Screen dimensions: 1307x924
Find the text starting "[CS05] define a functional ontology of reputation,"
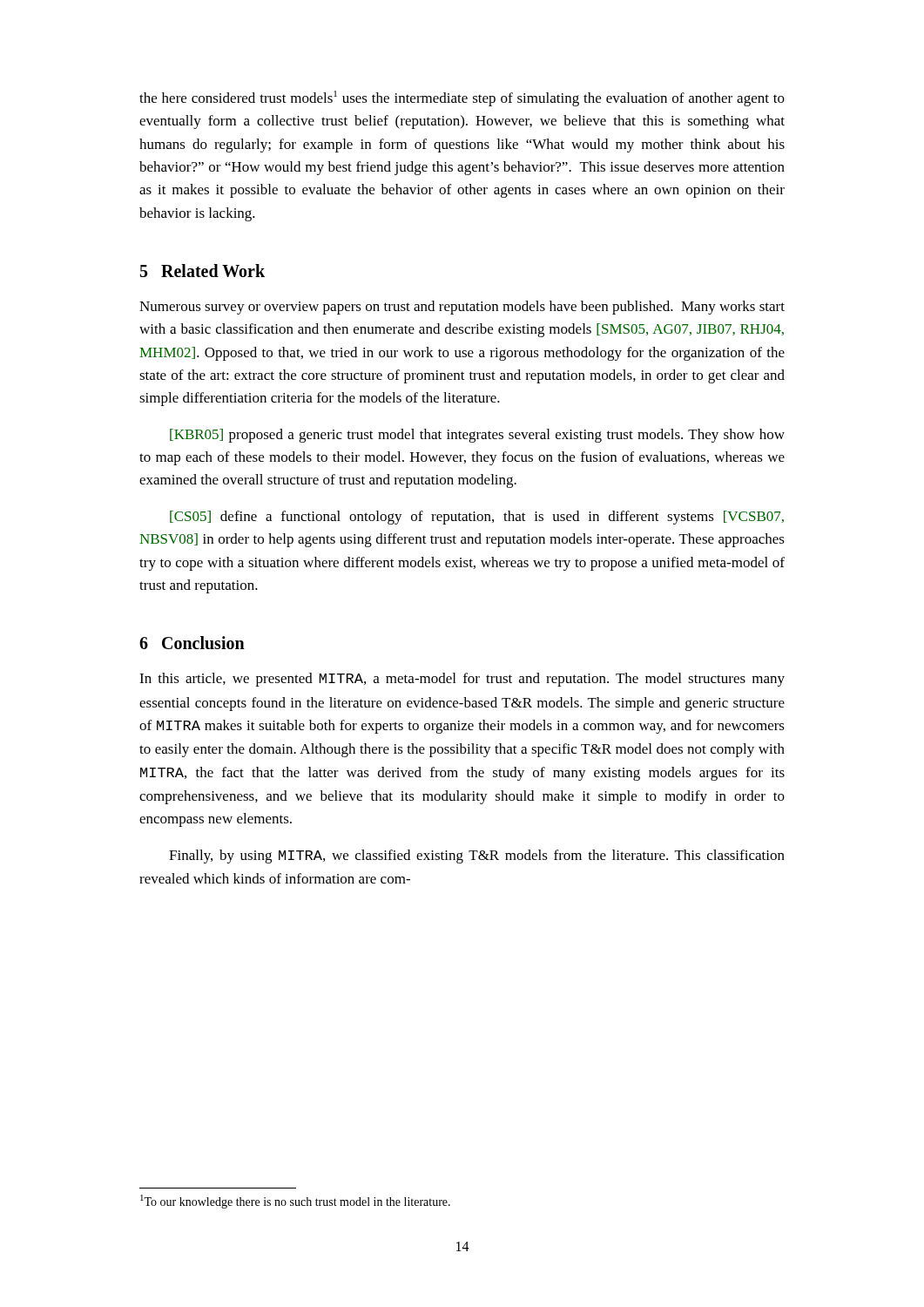(x=462, y=551)
